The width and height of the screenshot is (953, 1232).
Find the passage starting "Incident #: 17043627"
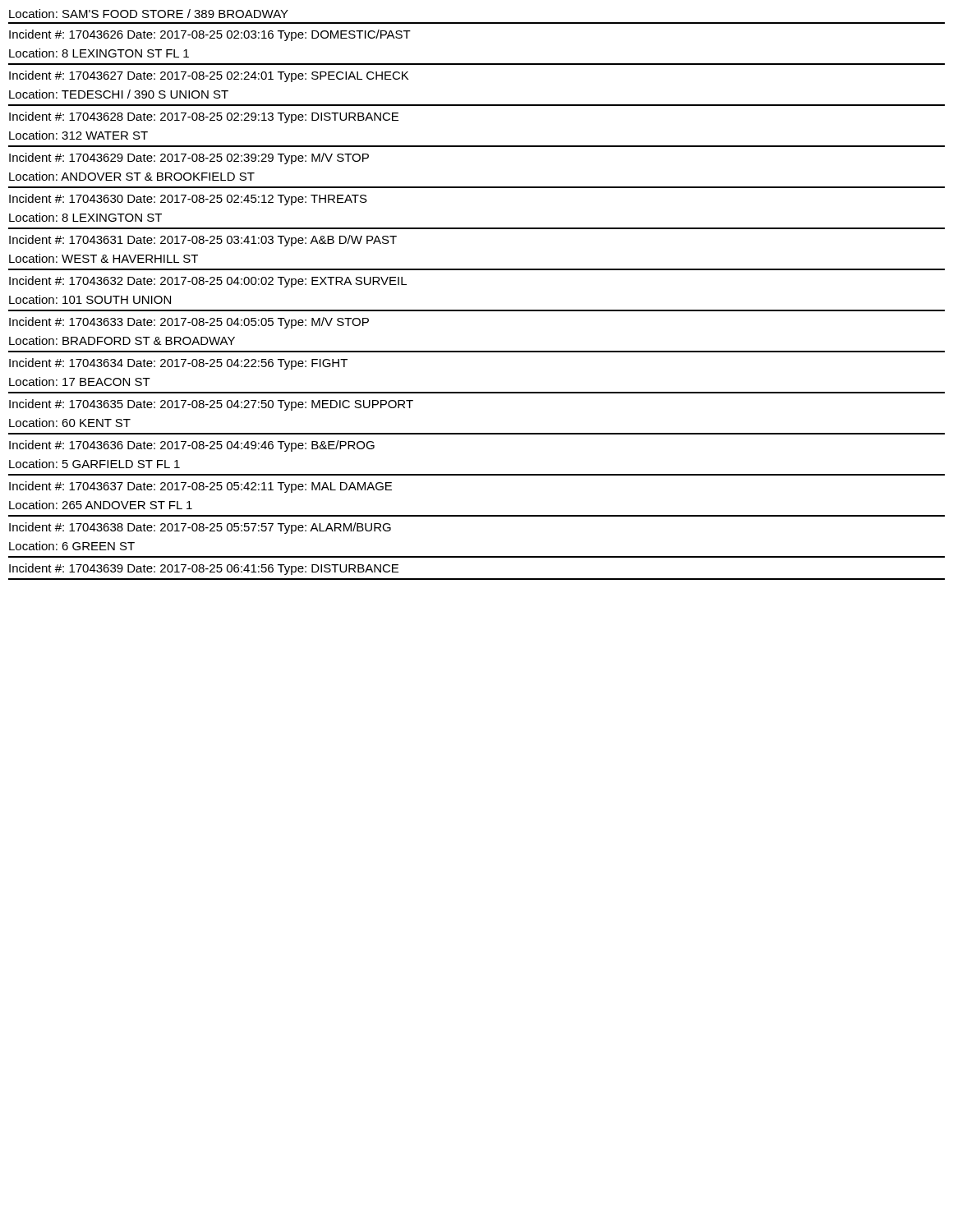[209, 76]
